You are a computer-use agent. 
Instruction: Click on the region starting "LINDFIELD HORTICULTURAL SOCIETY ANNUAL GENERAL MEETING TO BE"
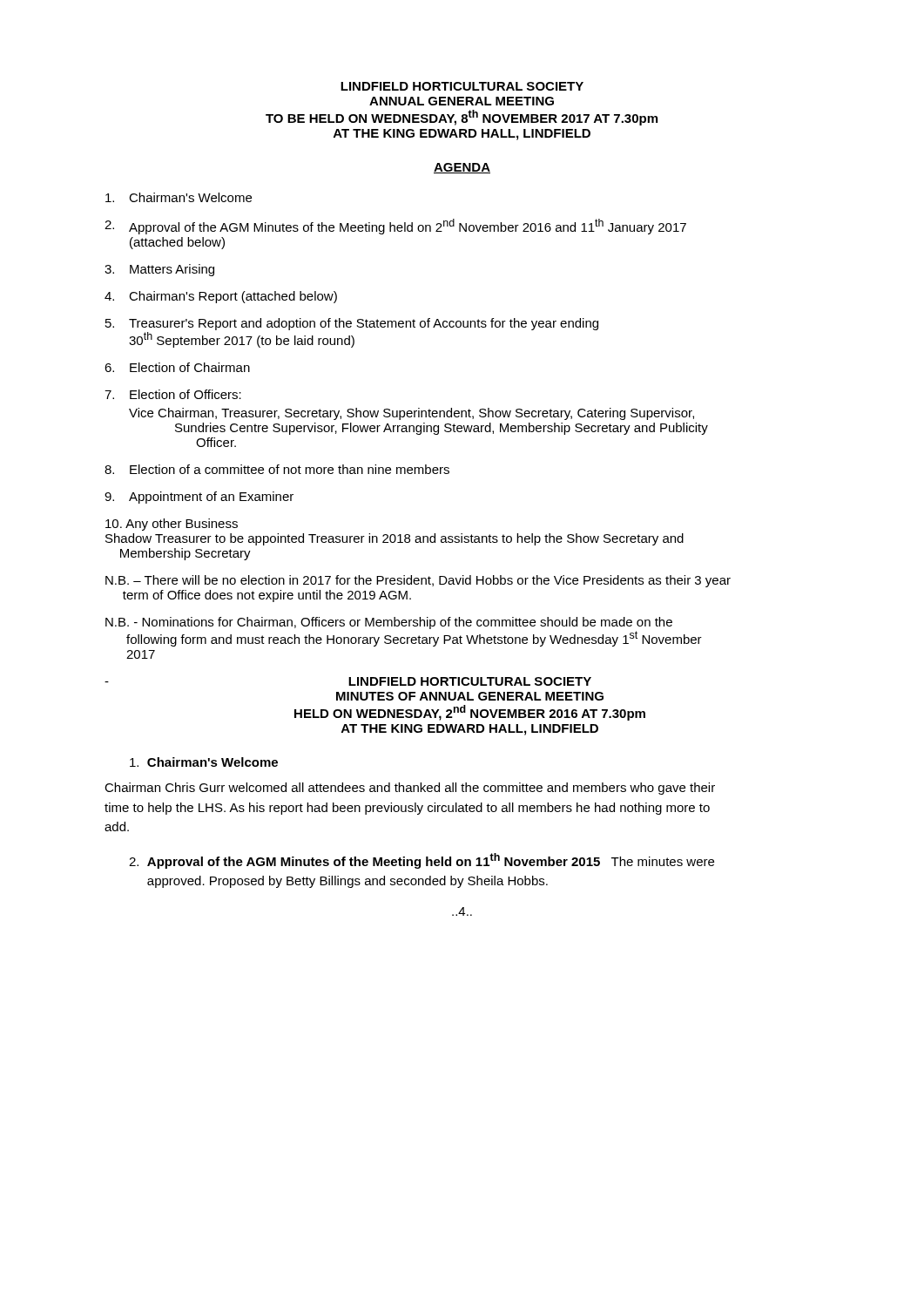[462, 109]
